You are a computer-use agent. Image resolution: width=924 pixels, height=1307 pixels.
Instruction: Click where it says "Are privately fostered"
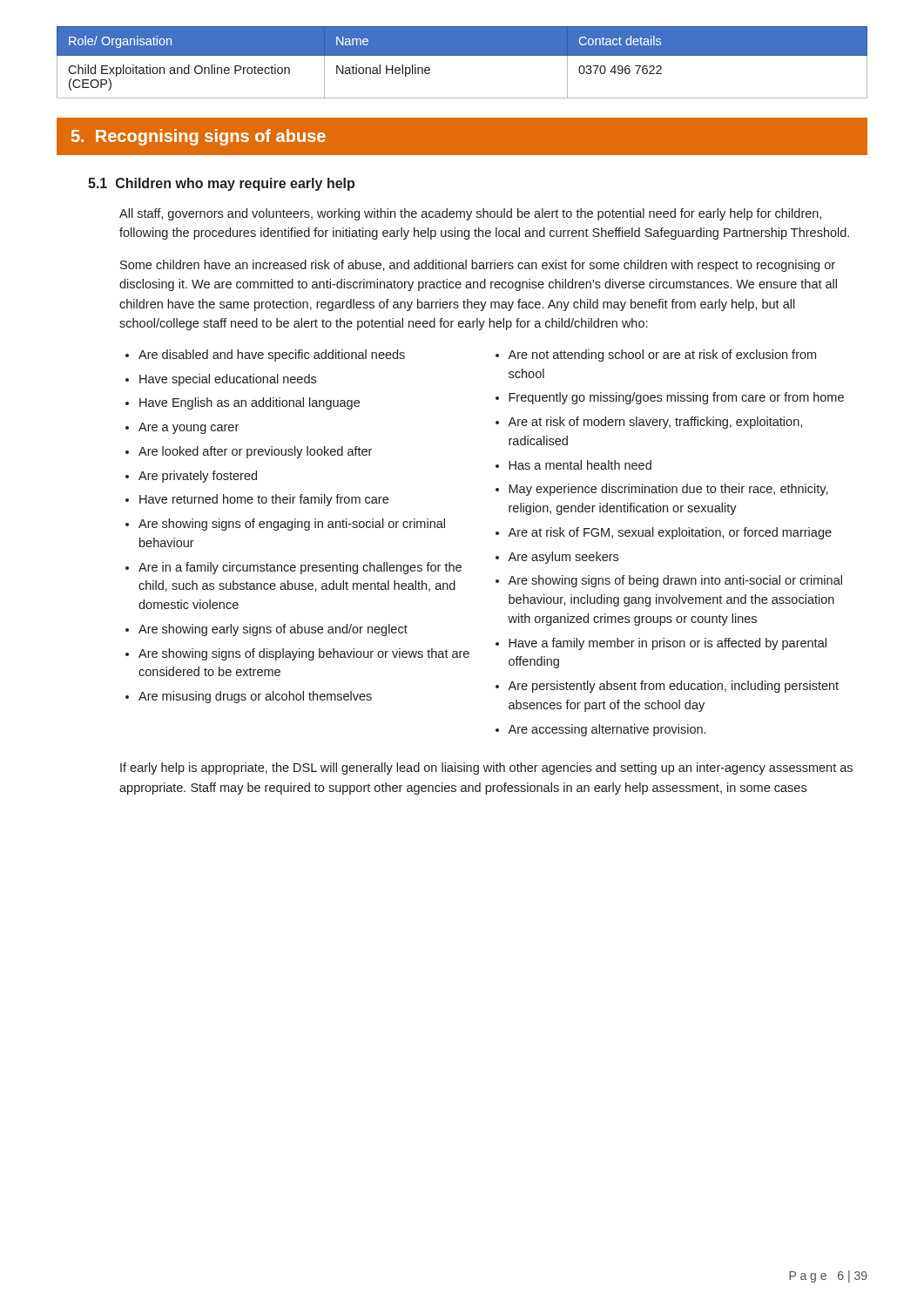(198, 475)
